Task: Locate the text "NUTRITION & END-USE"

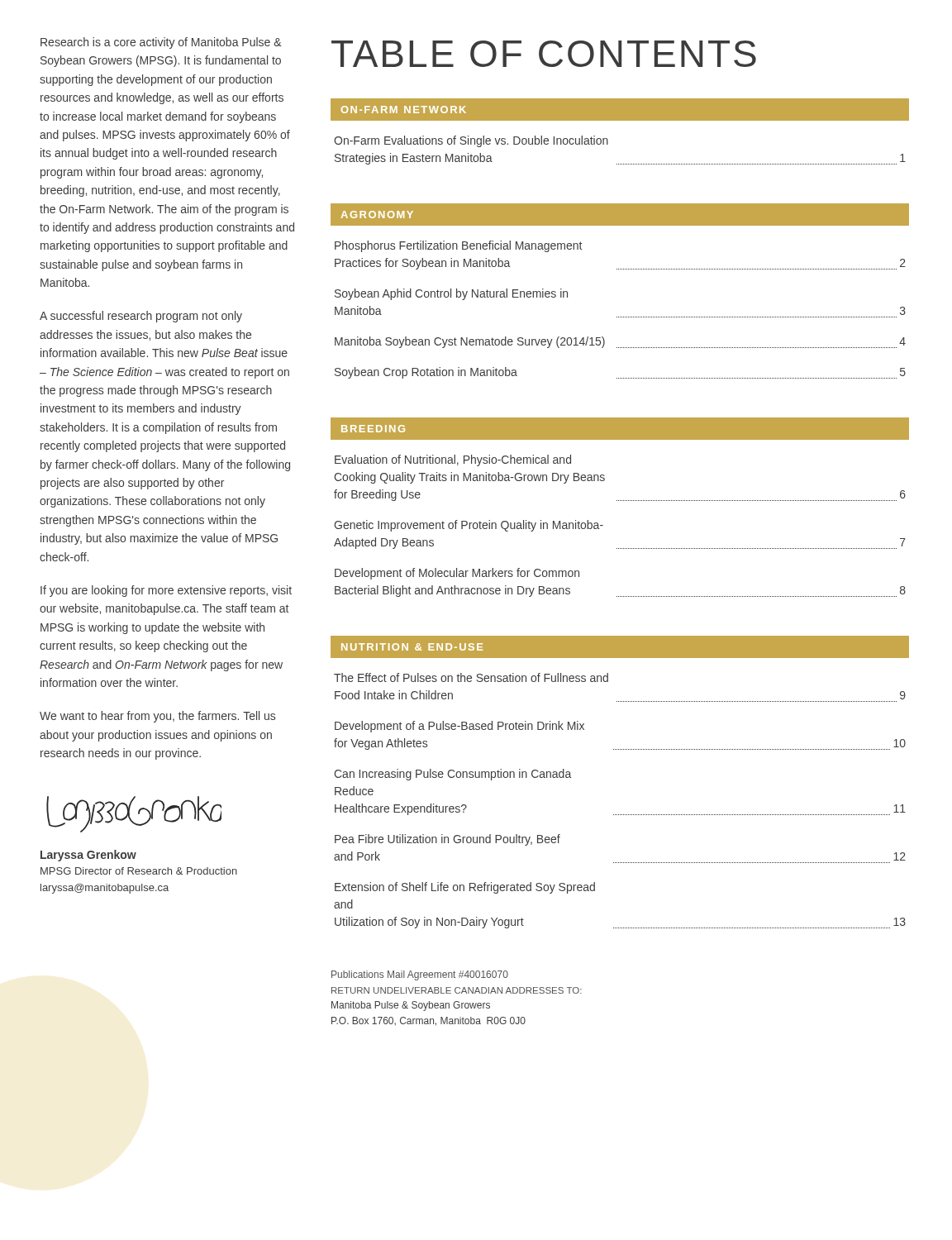Action: point(413,647)
